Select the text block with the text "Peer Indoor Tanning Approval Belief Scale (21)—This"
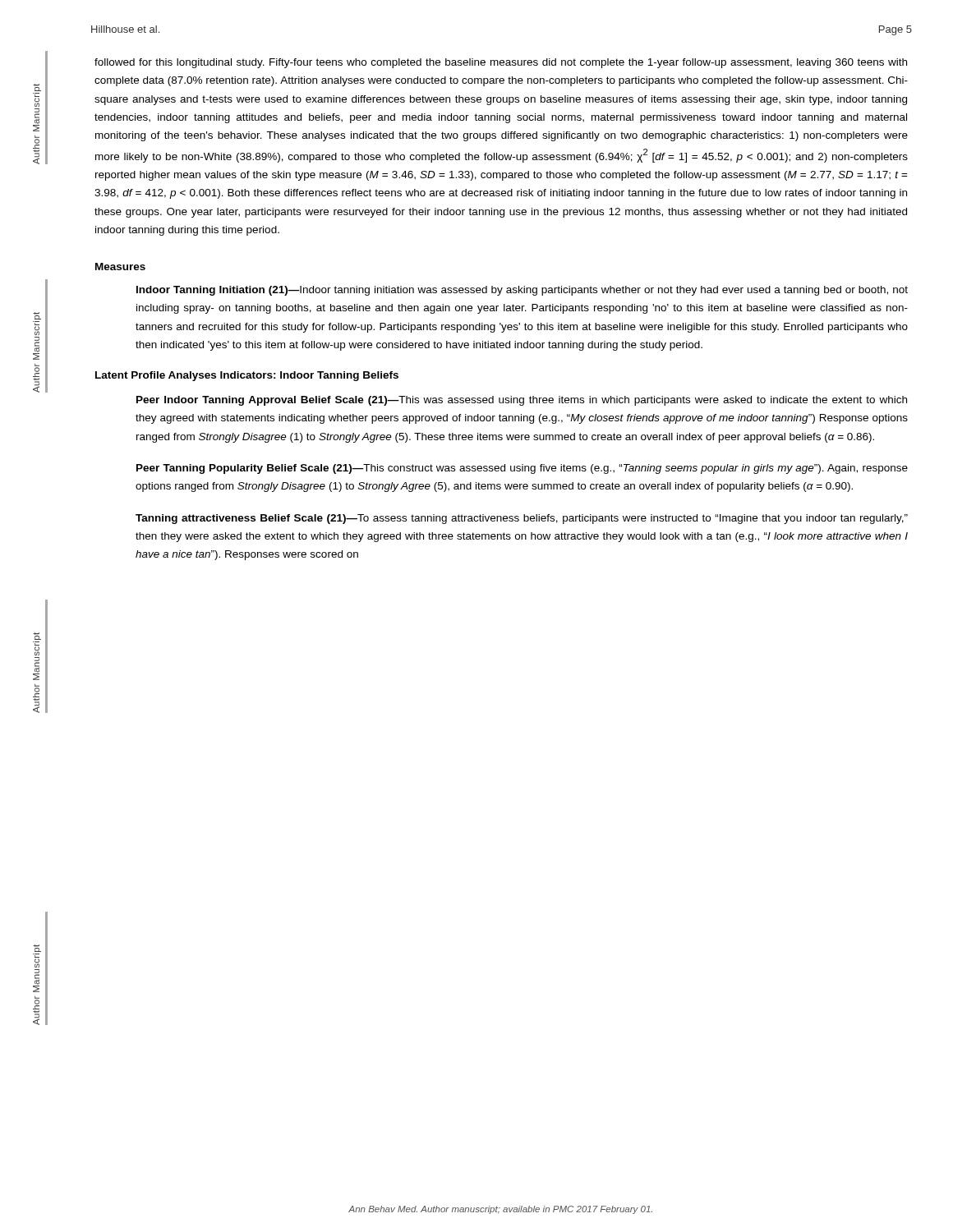953x1232 pixels. coord(522,418)
